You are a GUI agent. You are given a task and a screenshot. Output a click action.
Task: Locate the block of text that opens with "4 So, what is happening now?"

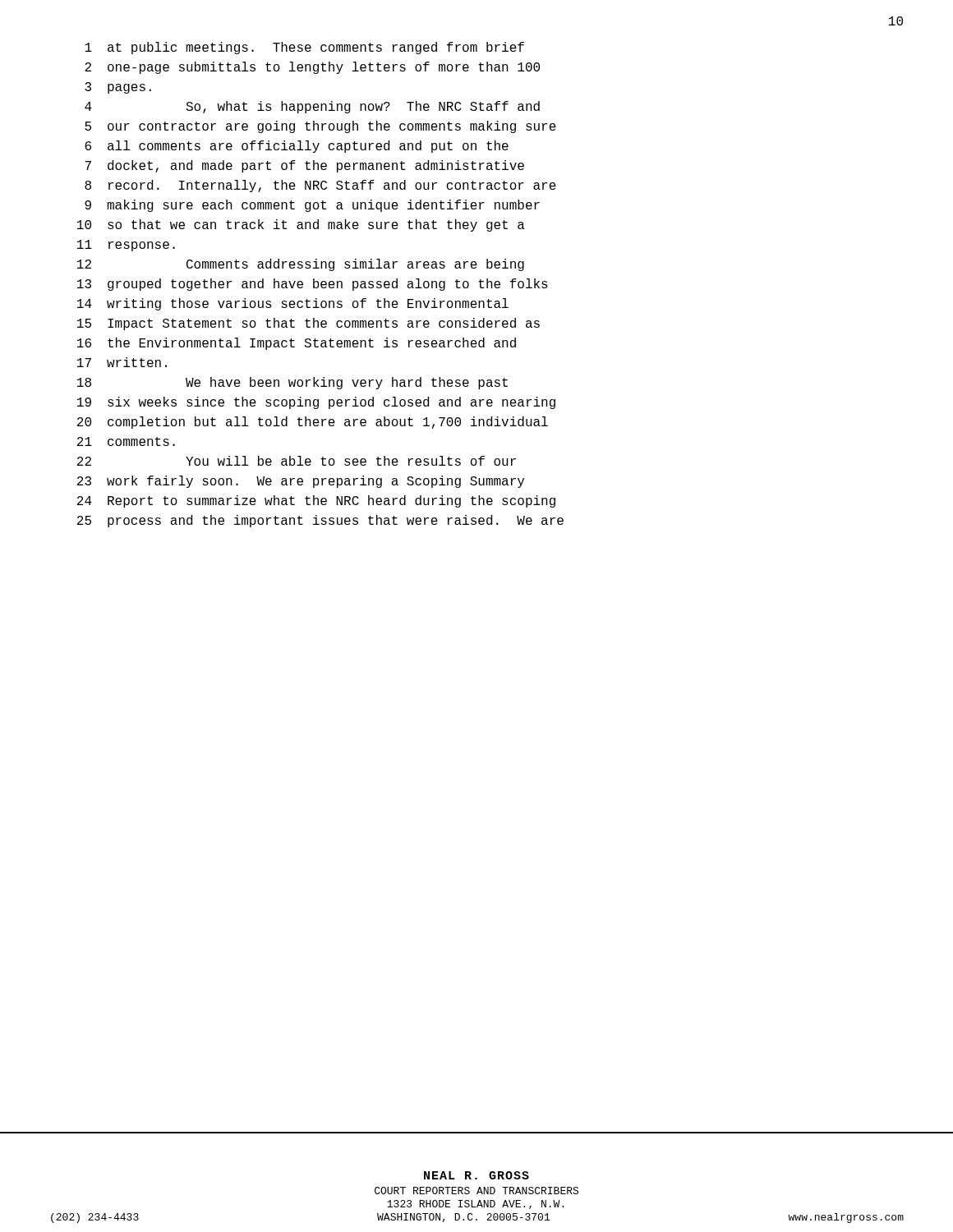[476, 178]
